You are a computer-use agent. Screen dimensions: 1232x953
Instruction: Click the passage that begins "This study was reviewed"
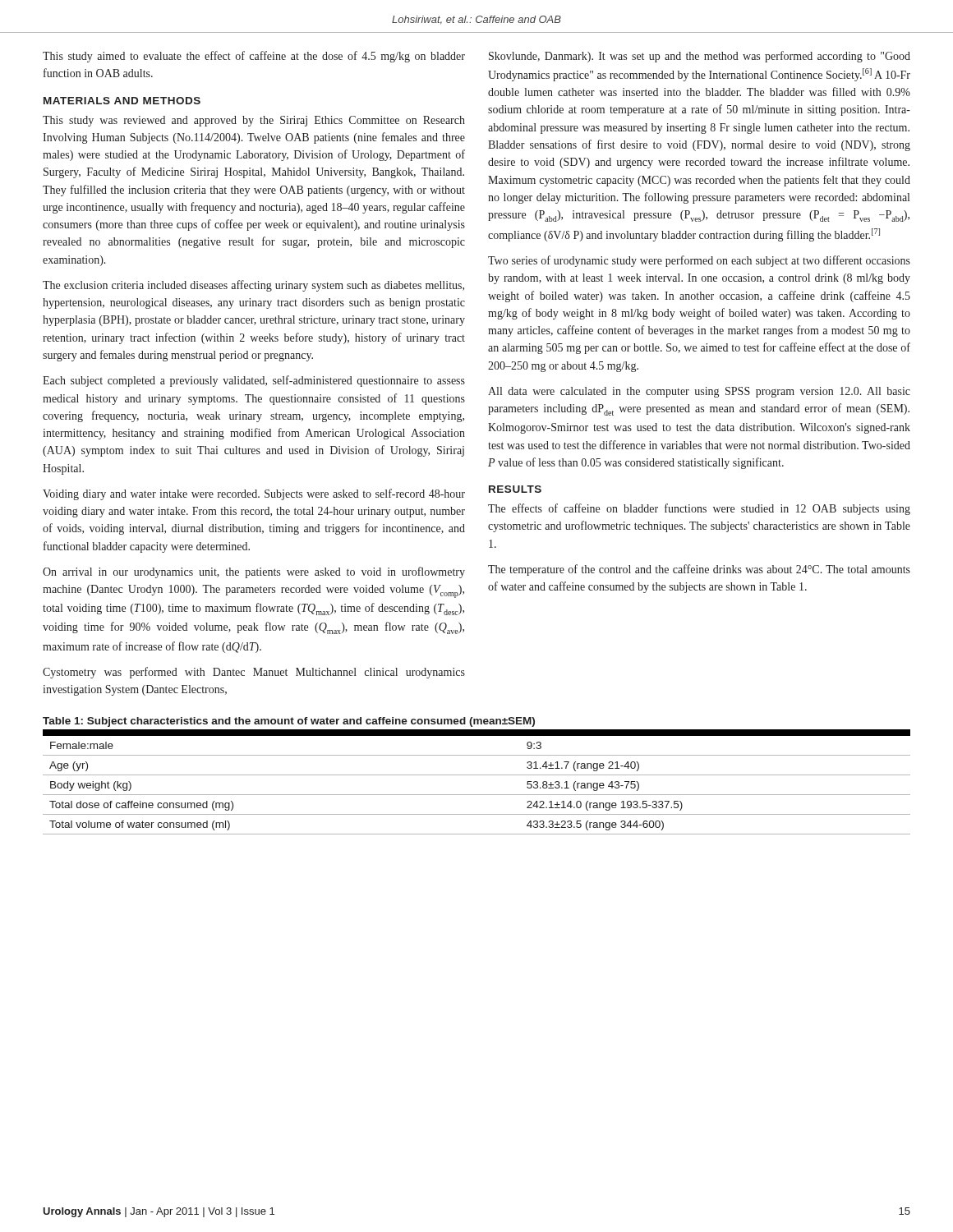tap(254, 190)
